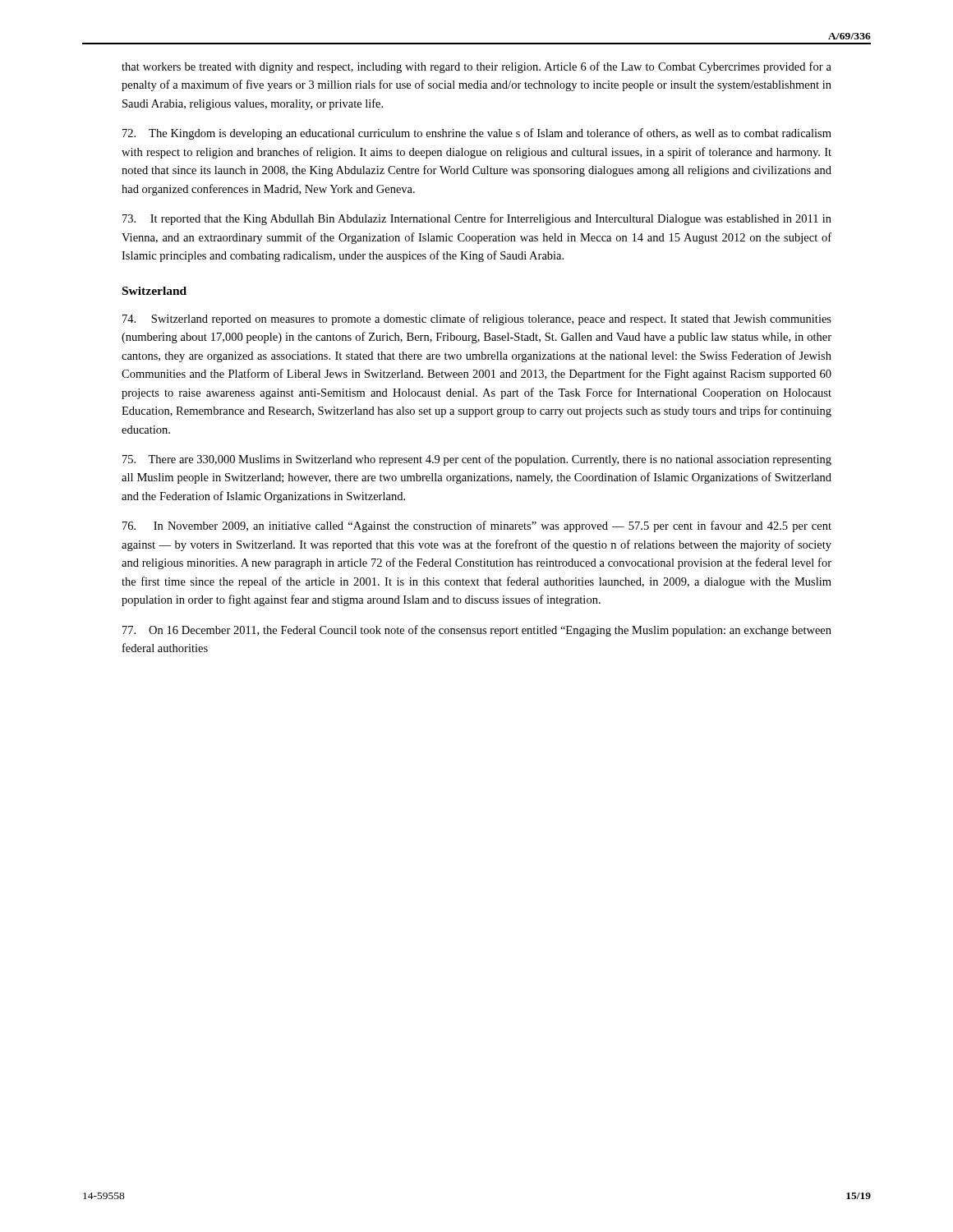The width and height of the screenshot is (953, 1232).
Task: Point to the element starting "that workers be treated with"
Action: (476, 85)
